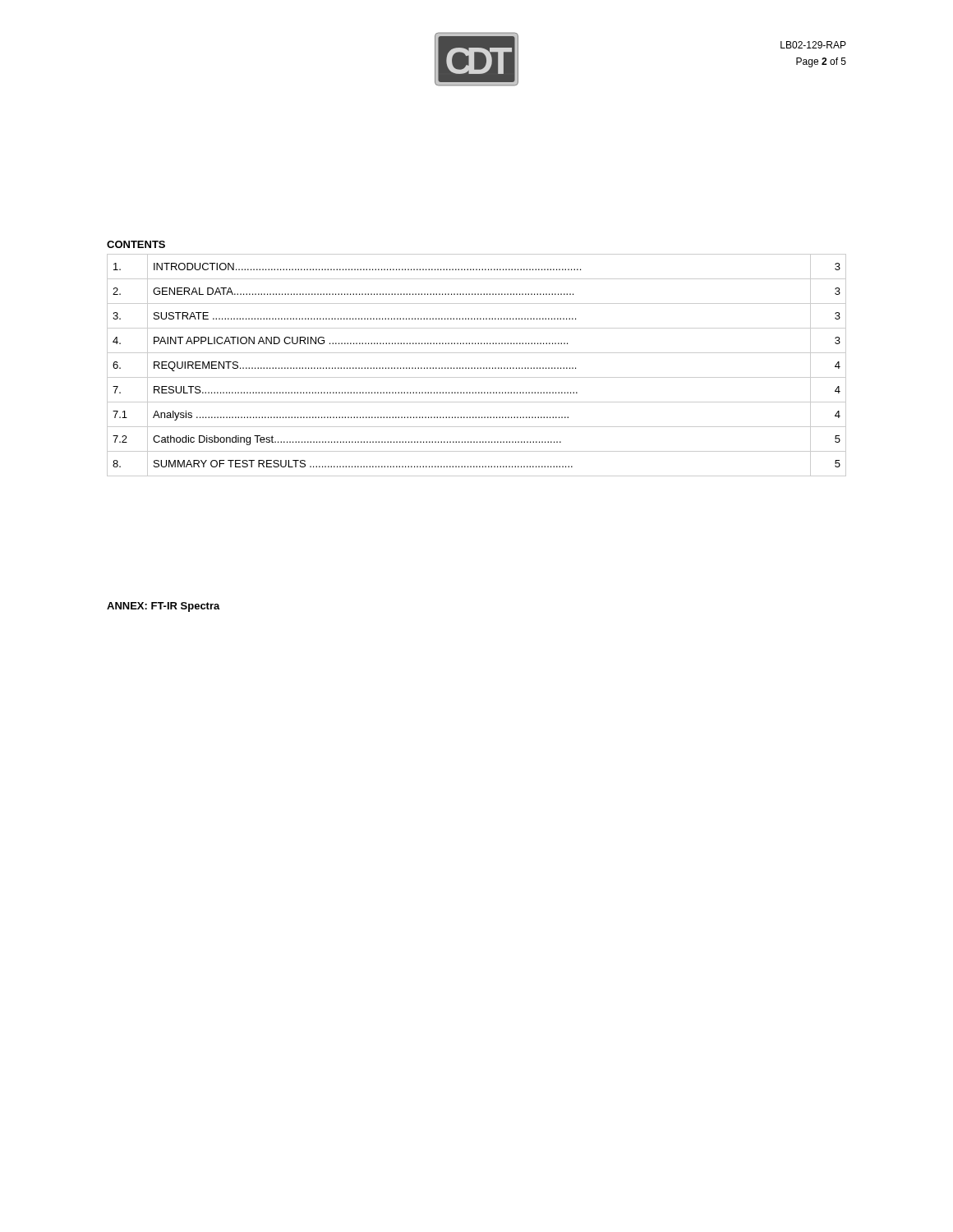Locate the element starting "ANNEX: FT-IR Spectra"
The height and width of the screenshot is (1232, 953).
coord(163,606)
